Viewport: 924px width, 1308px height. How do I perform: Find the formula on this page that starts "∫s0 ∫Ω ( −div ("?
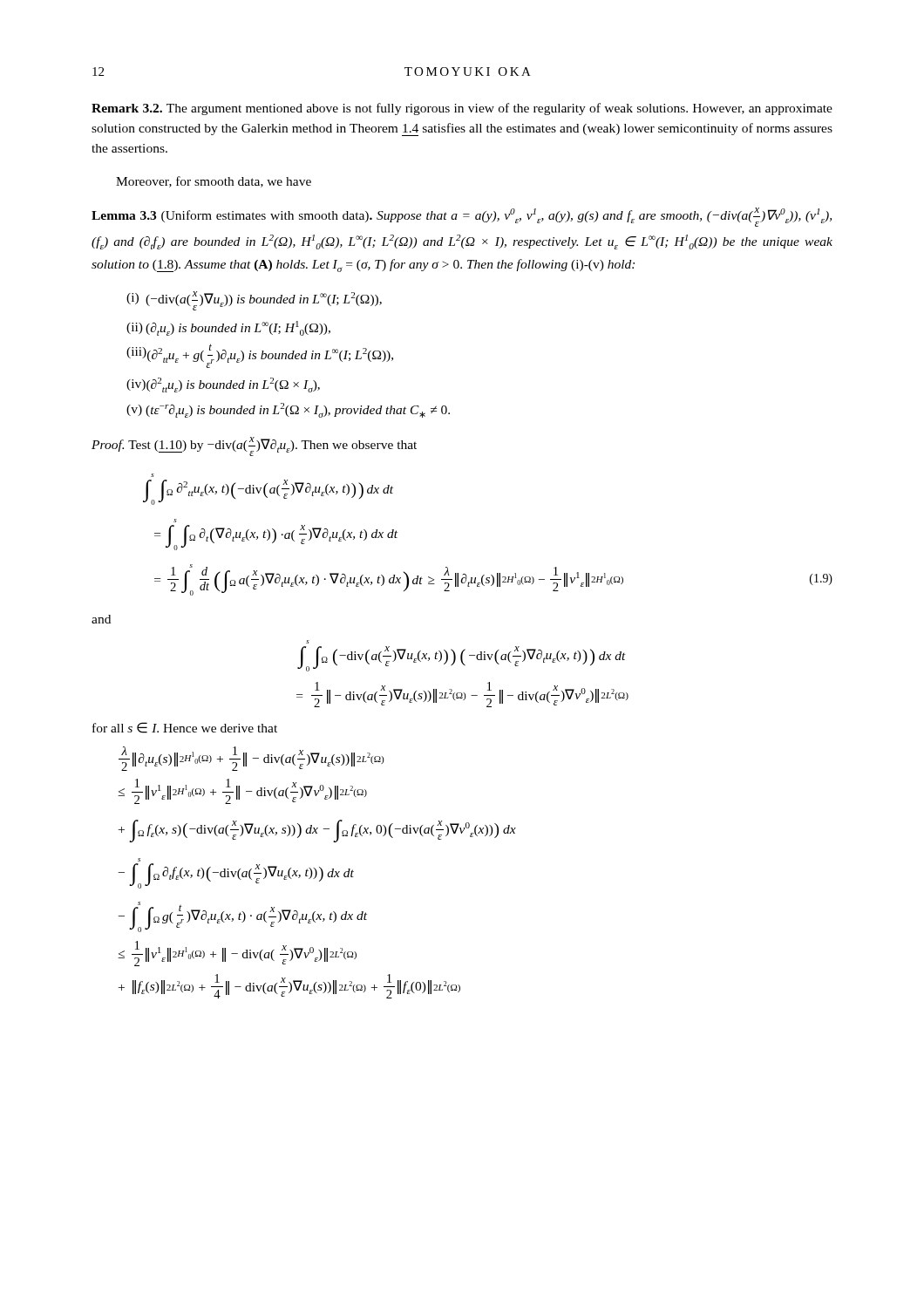pos(462,673)
